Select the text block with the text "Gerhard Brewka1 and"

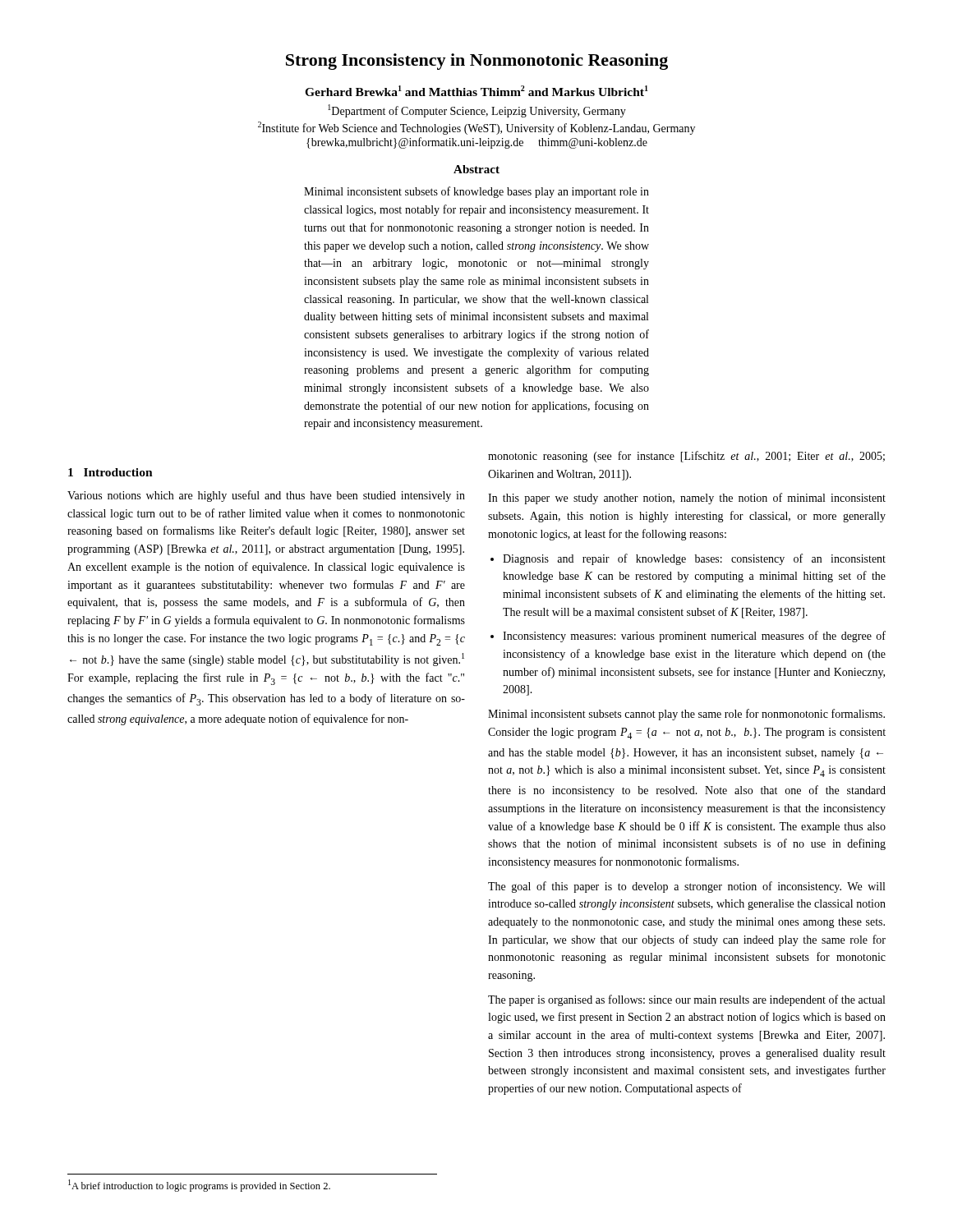point(476,117)
